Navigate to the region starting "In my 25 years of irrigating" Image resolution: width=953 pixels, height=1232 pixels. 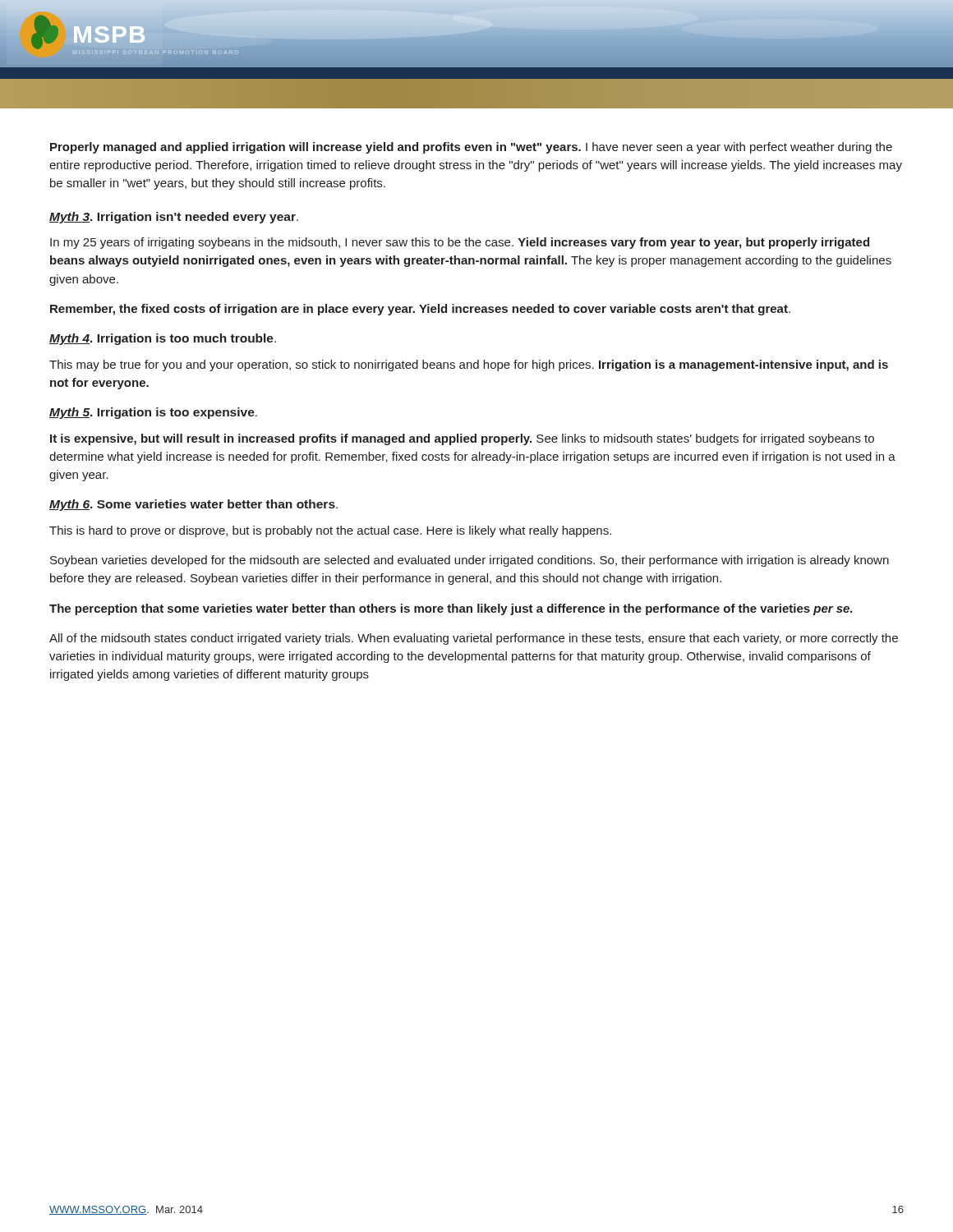pyautogui.click(x=470, y=260)
